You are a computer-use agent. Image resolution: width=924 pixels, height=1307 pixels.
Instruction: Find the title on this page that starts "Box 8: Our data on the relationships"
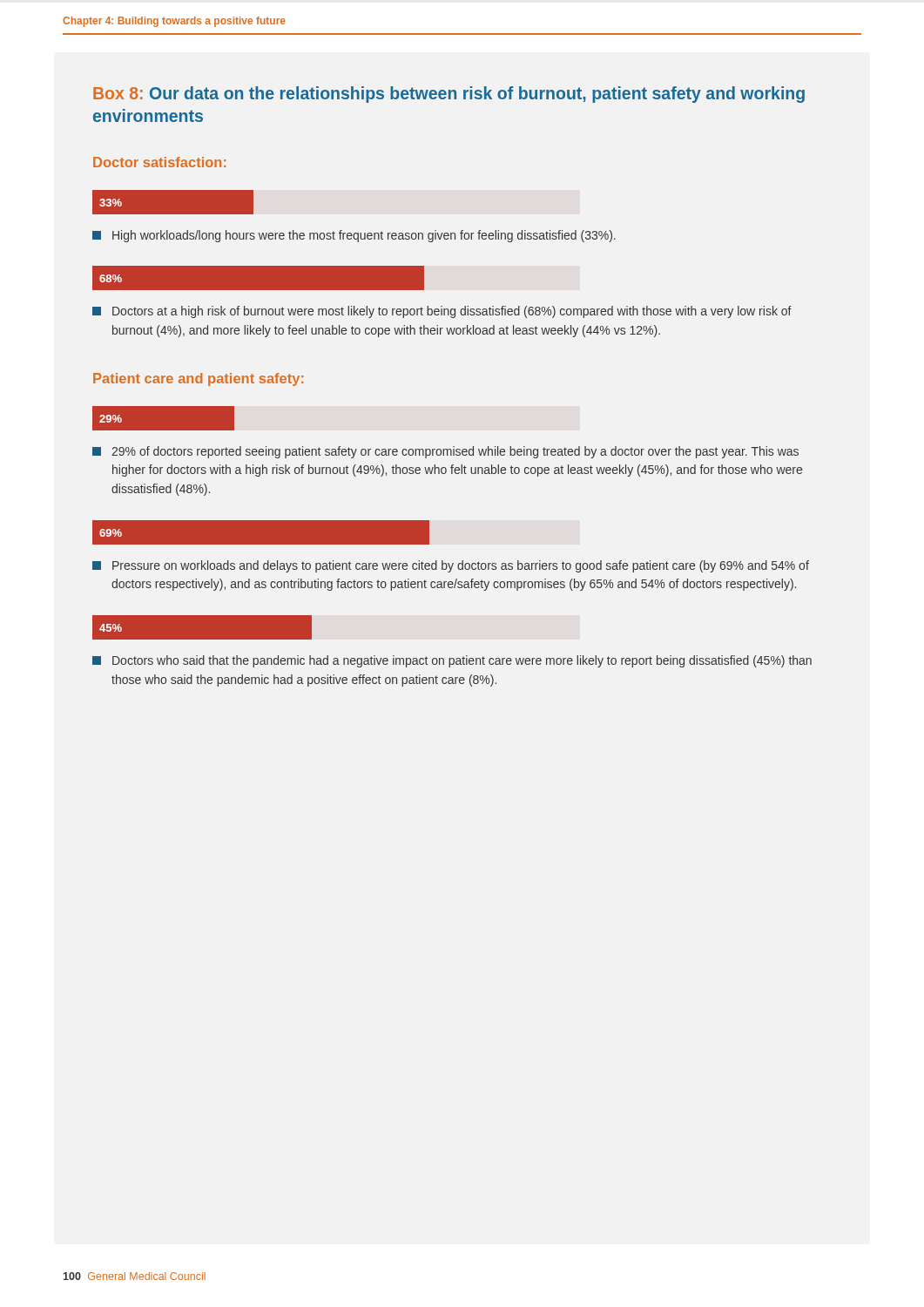point(449,105)
